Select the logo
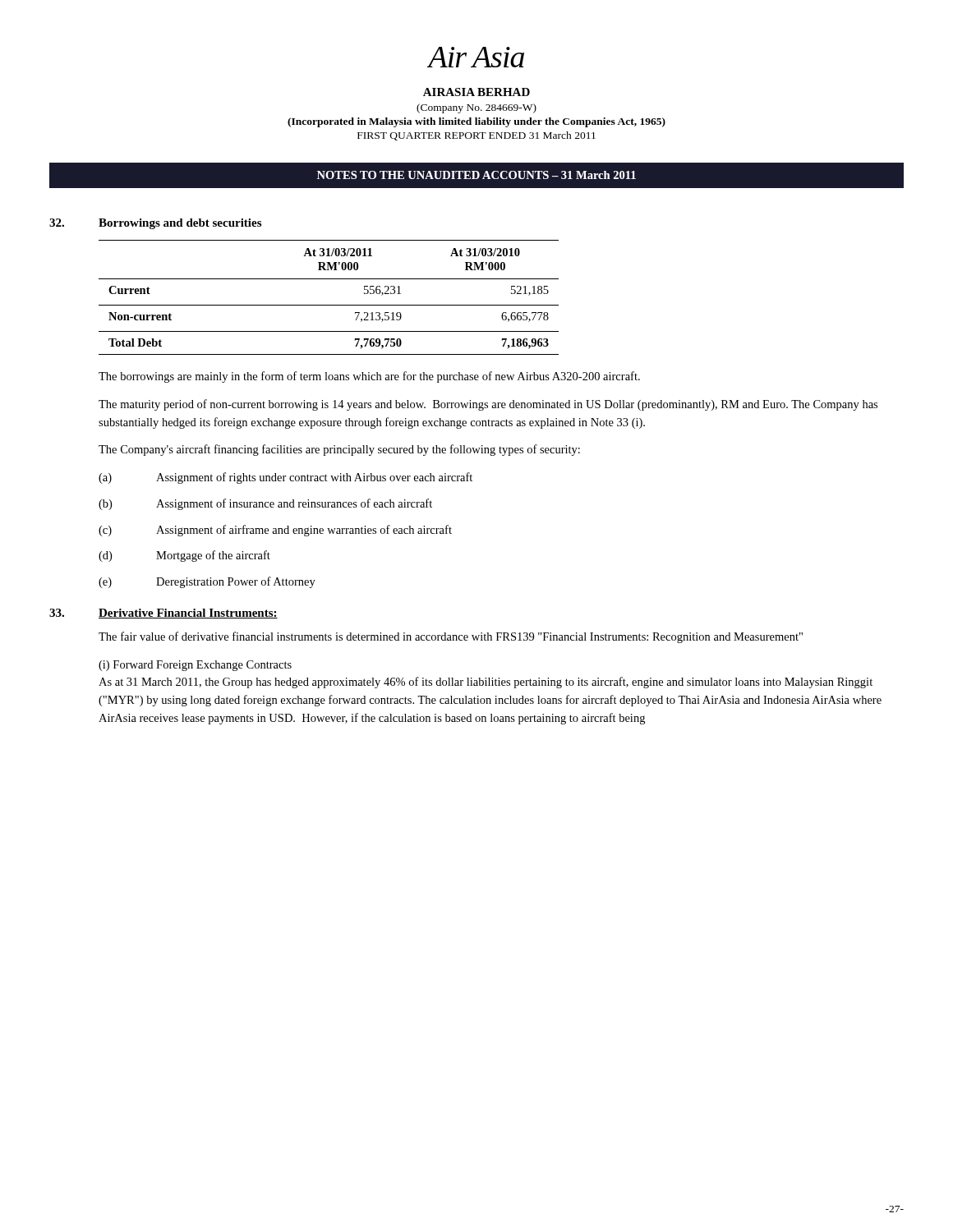The image size is (953, 1232). pyautogui.click(x=476, y=76)
